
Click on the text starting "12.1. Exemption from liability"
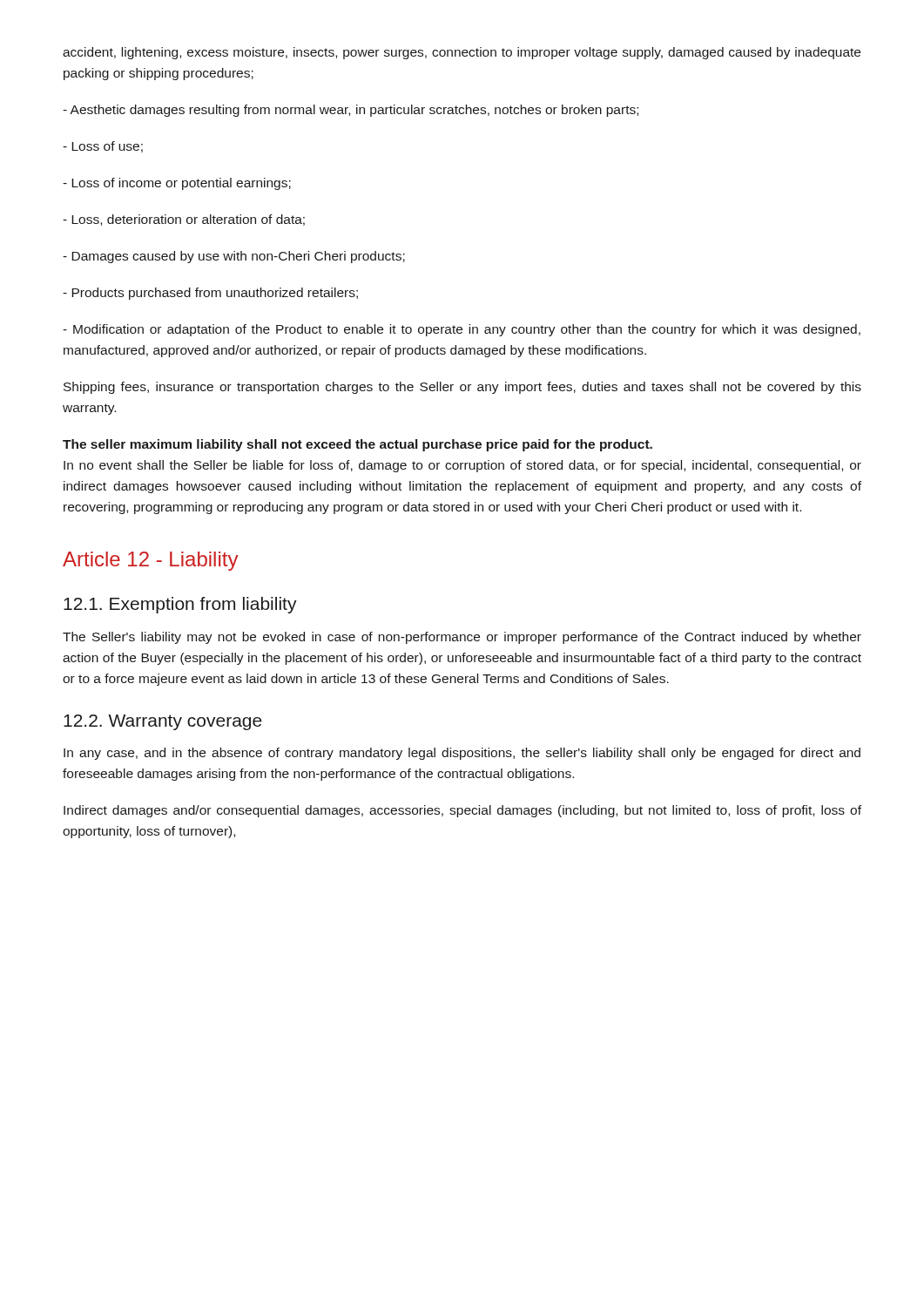[x=180, y=604]
